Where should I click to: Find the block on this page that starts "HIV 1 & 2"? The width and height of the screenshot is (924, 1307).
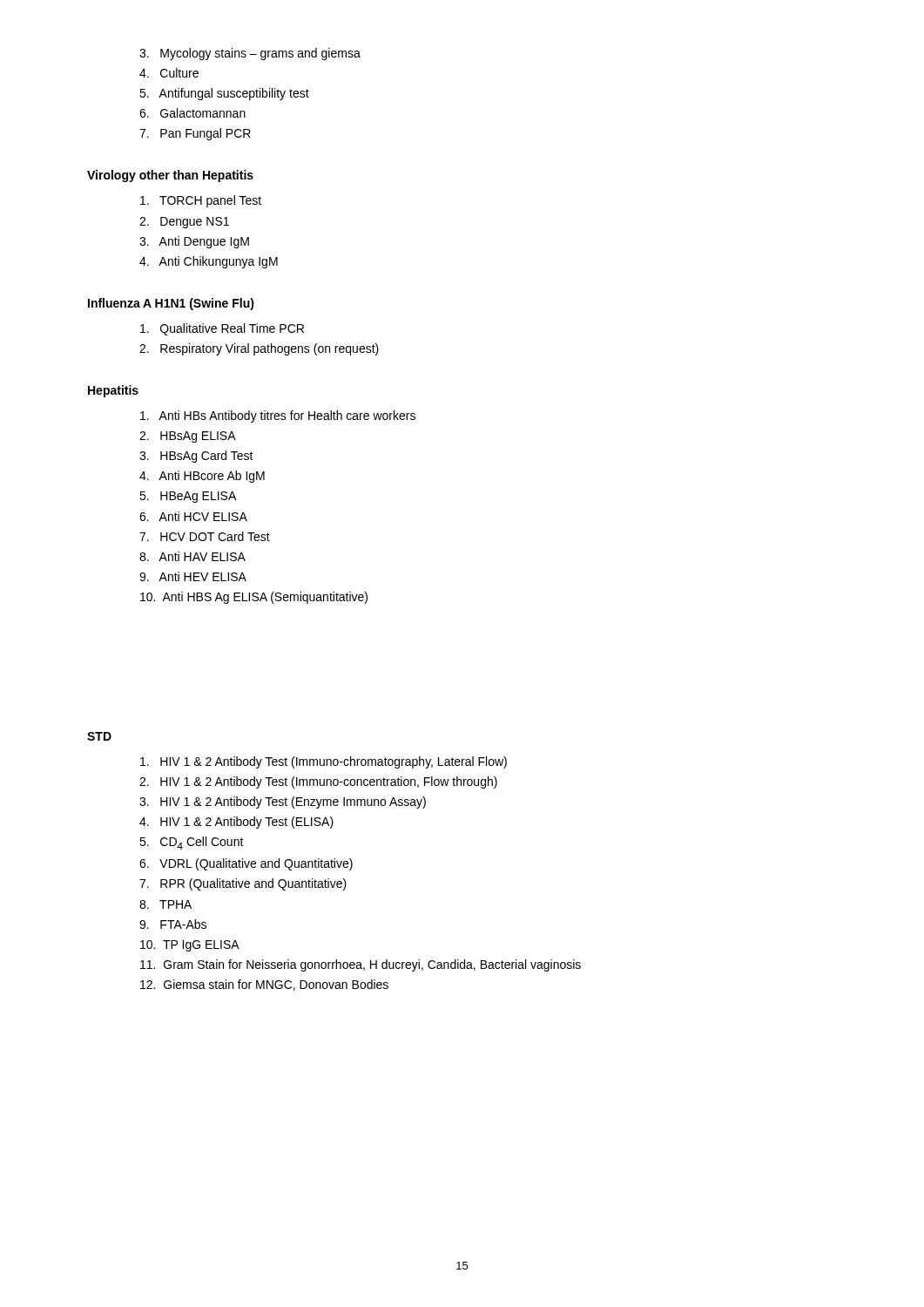323,762
